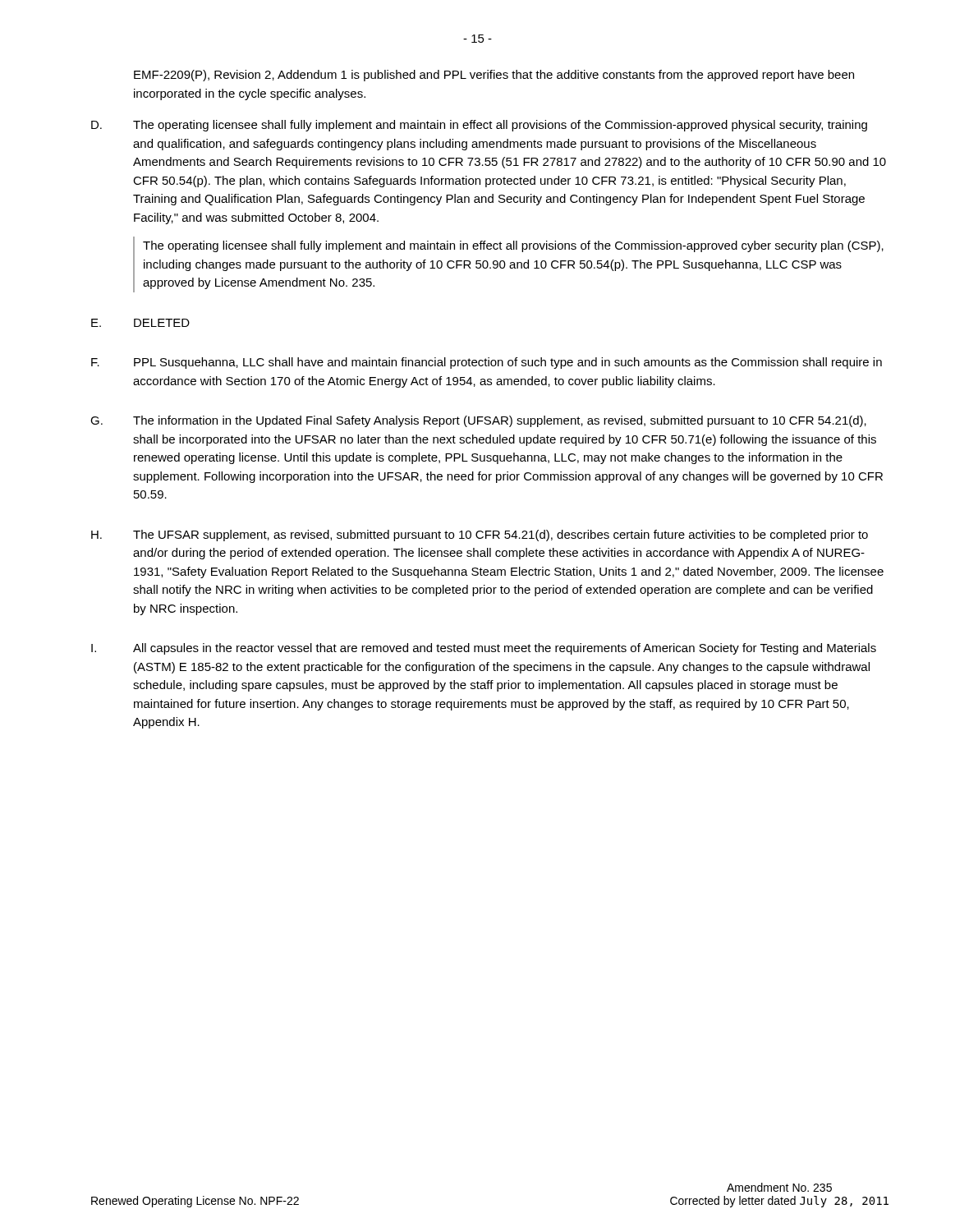Find the text starting "I. All capsules in the reactor"
Screen dimensions: 1232x955
pyautogui.click(x=490, y=690)
